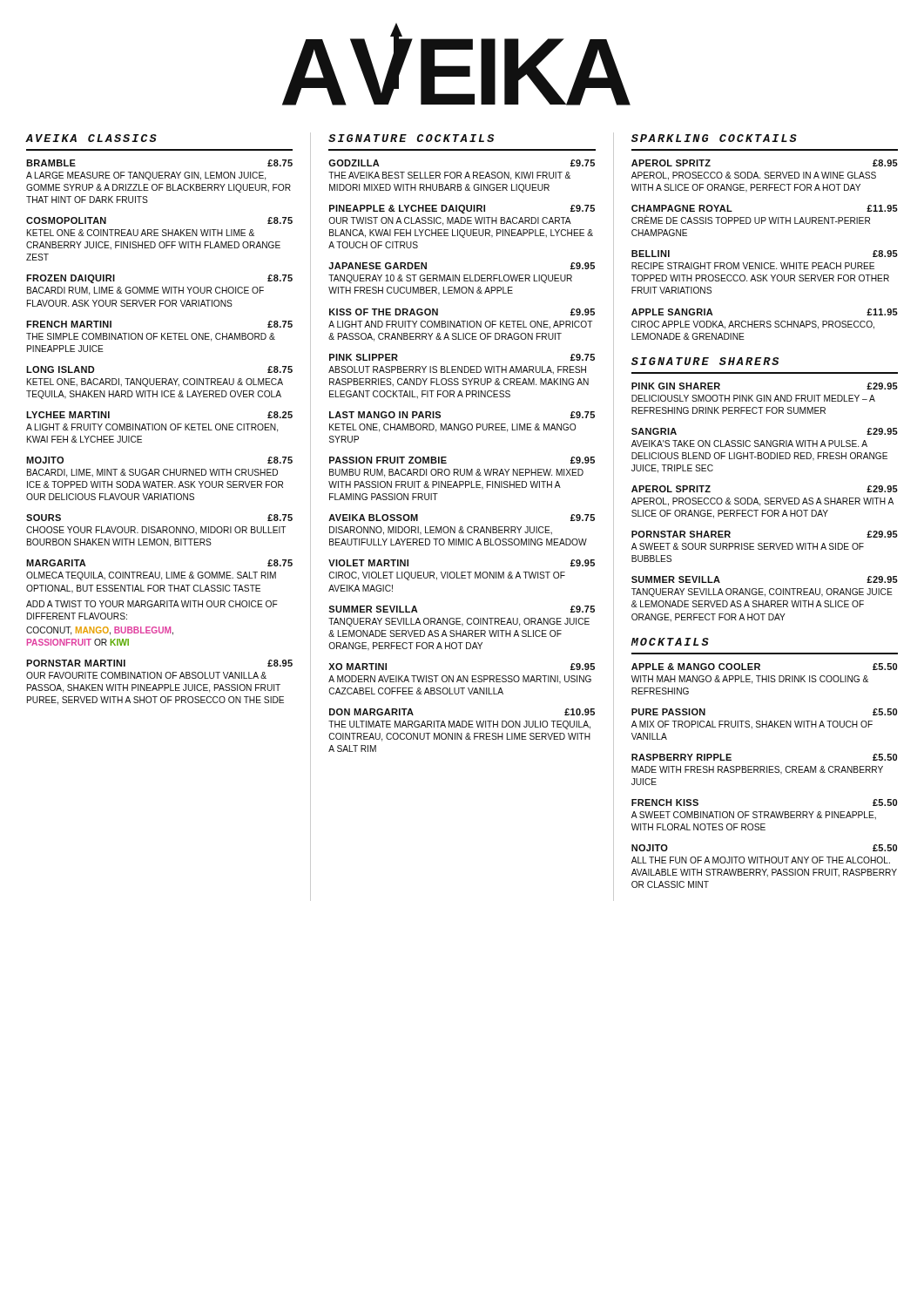Image resolution: width=924 pixels, height=1307 pixels.
Task: Locate the element starting "RASPBERRY RIPPLE £5.50 MADE WITH FRESH RASPBERRIES,"
Action: pos(764,770)
